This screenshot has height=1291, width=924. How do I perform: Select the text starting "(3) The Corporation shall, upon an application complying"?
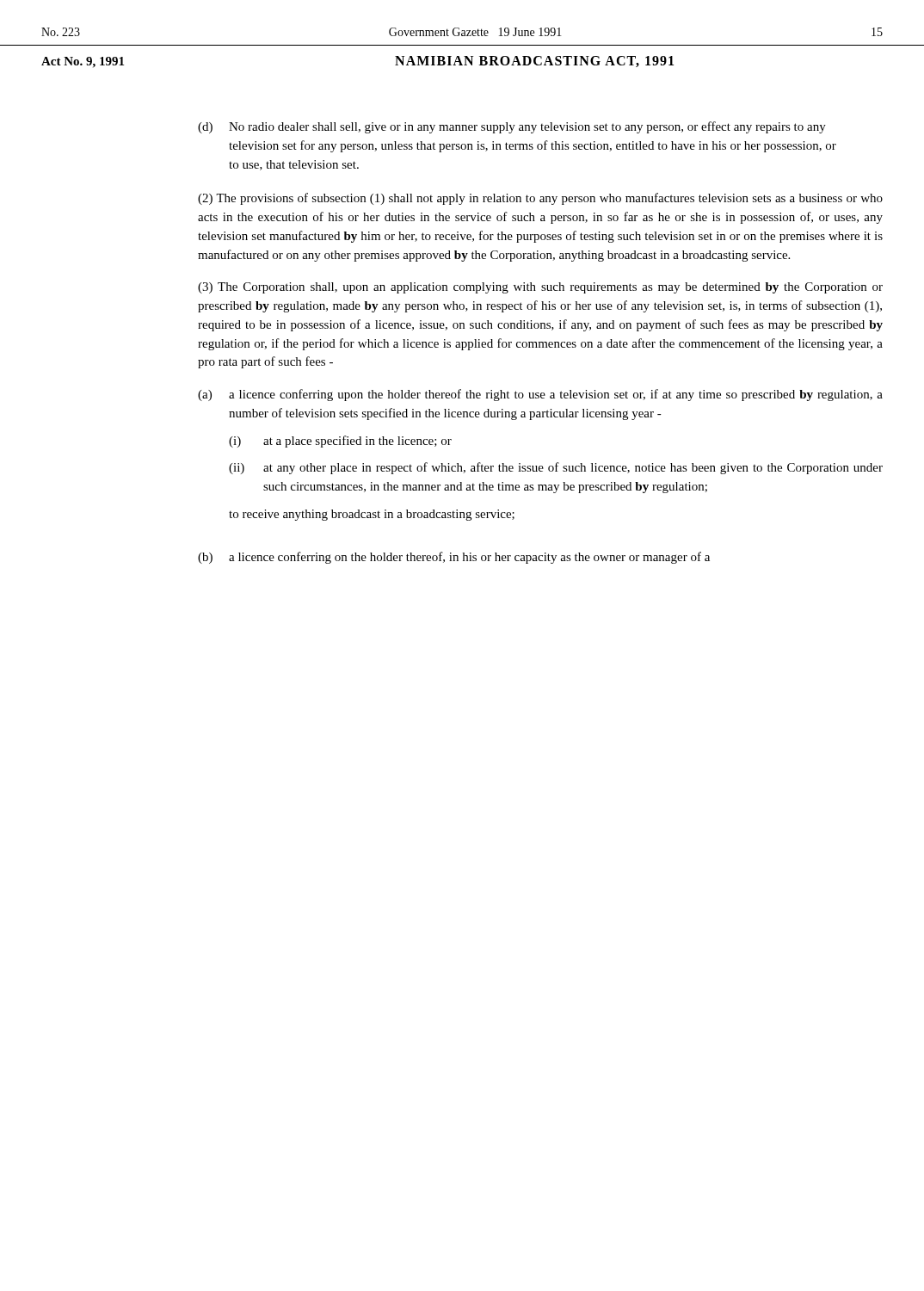[x=540, y=324]
